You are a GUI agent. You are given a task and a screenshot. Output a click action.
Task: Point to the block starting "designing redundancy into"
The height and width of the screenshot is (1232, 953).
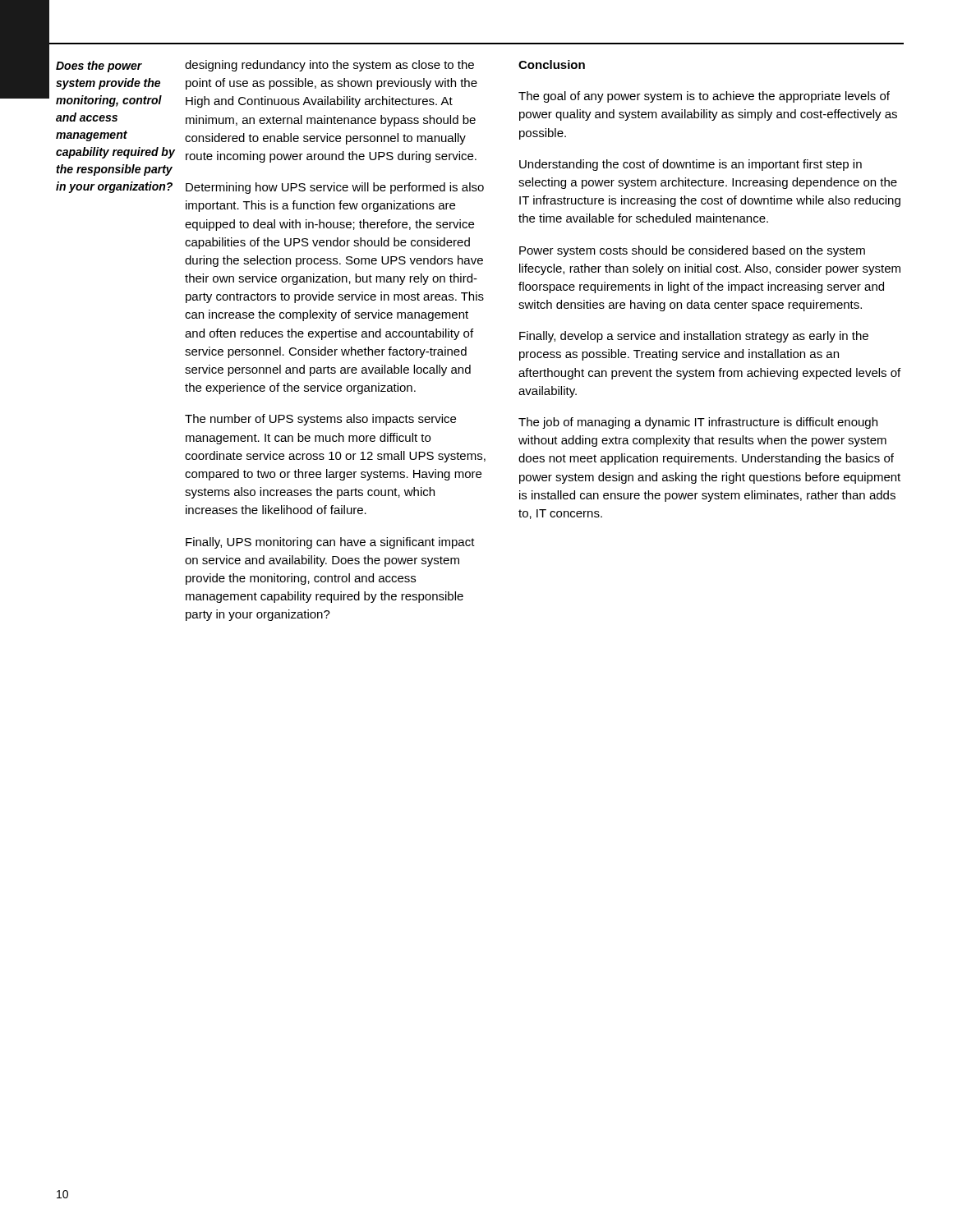pos(337,111)
